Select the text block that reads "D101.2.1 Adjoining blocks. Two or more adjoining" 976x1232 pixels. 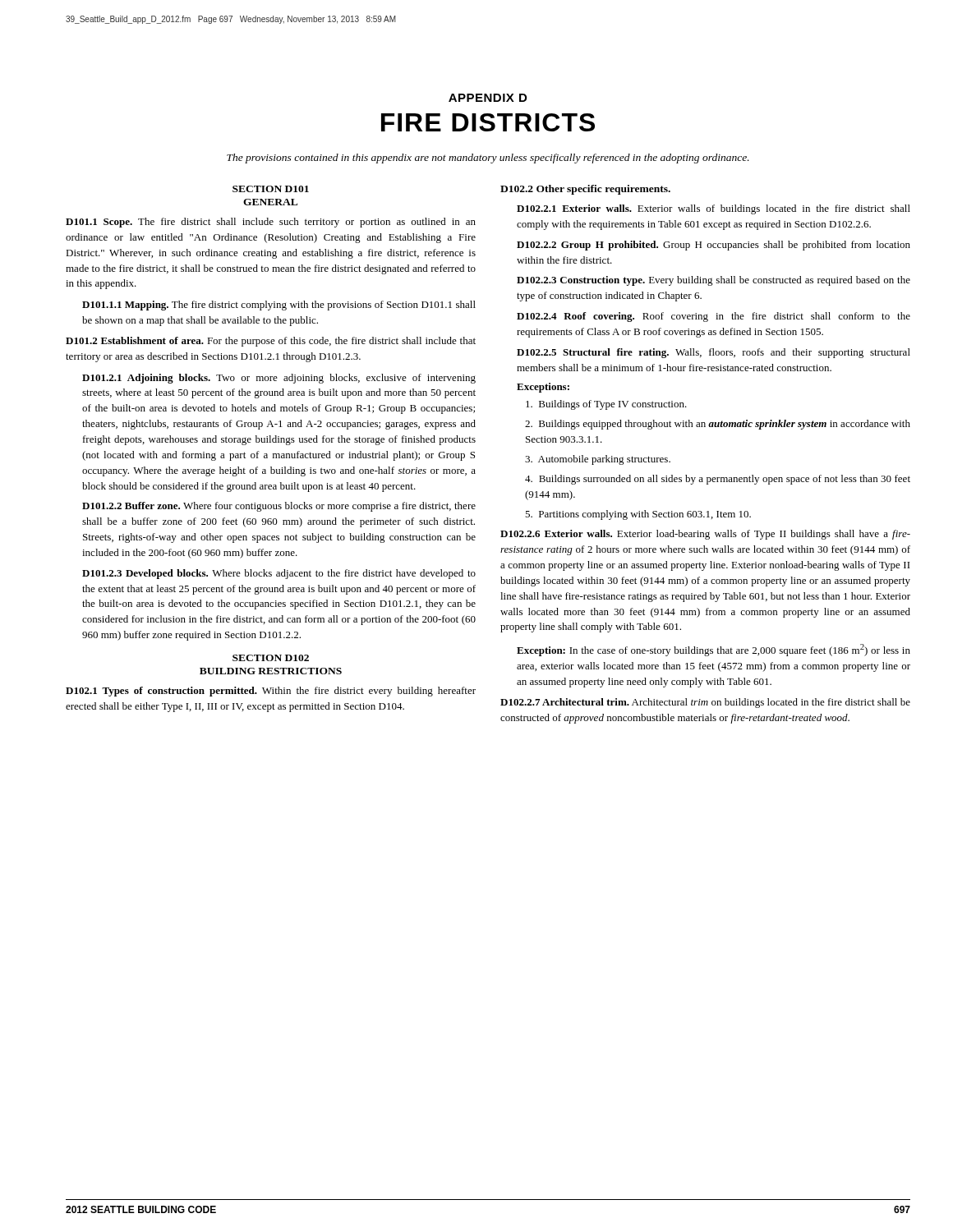(279, 432)
